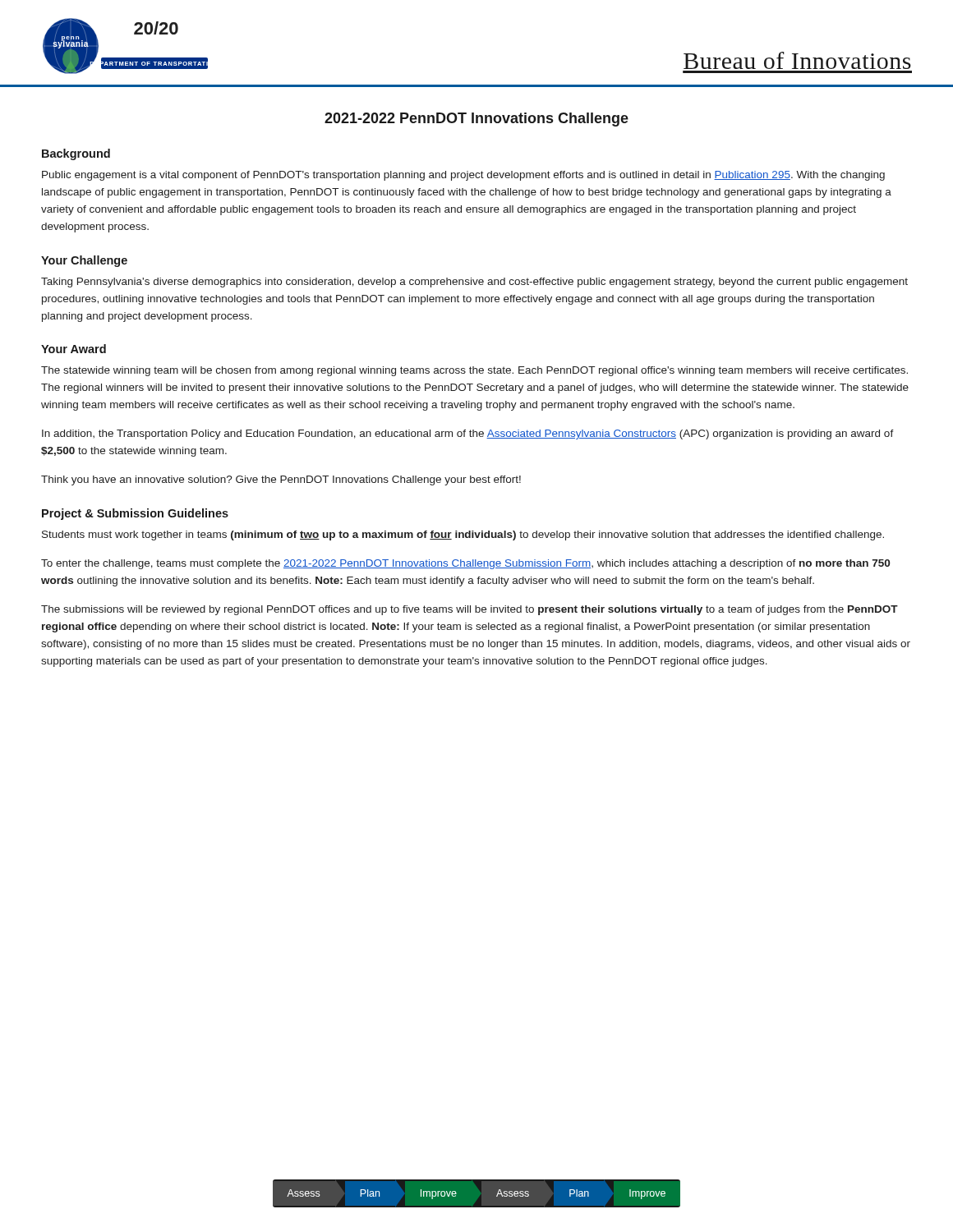Locate the title with the text "2021-2022 PennDOT Innovations Challenge"
This screenshot has height=1232, width=953.
476,118
